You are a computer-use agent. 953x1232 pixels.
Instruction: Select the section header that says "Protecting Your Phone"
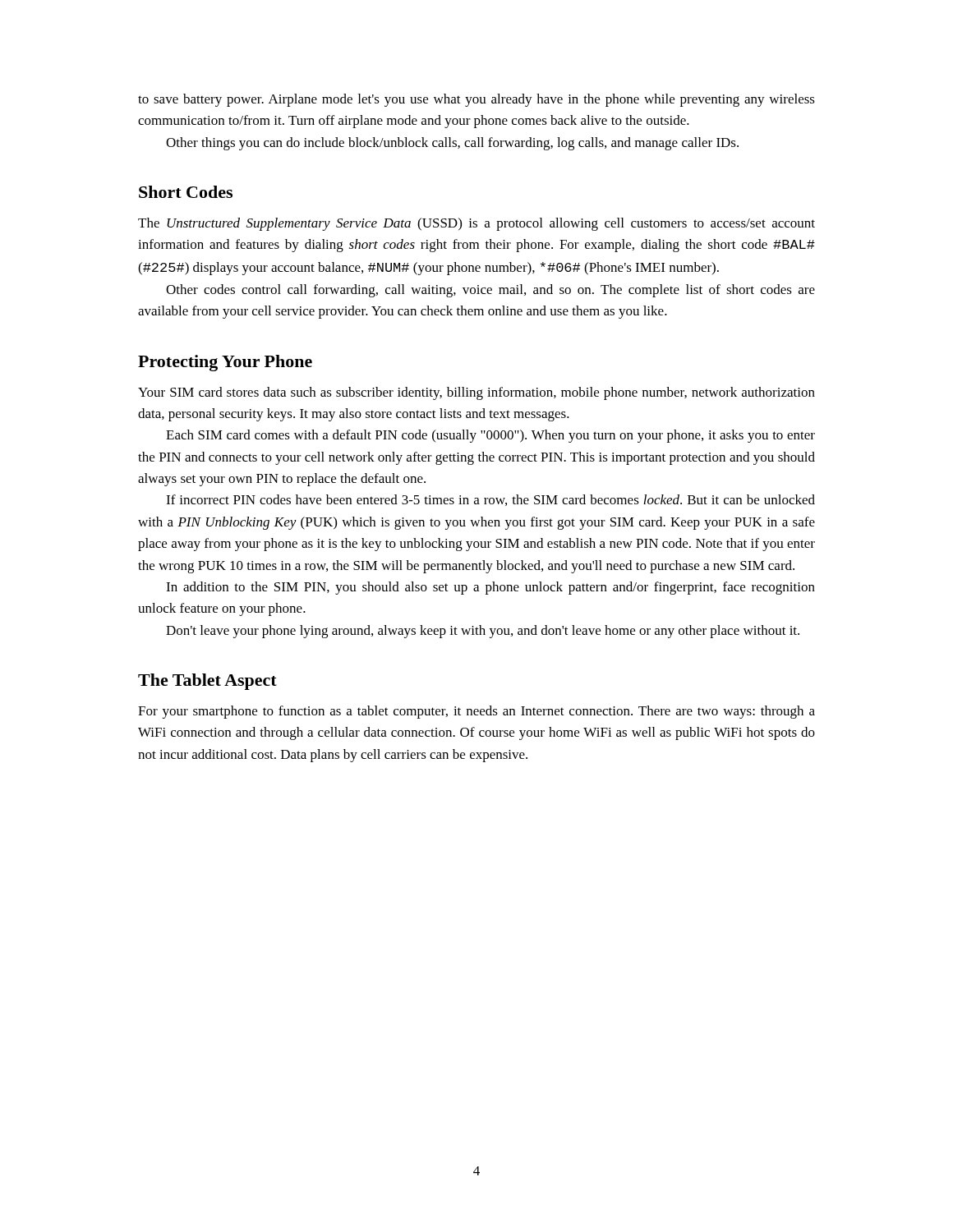[225, 361]
